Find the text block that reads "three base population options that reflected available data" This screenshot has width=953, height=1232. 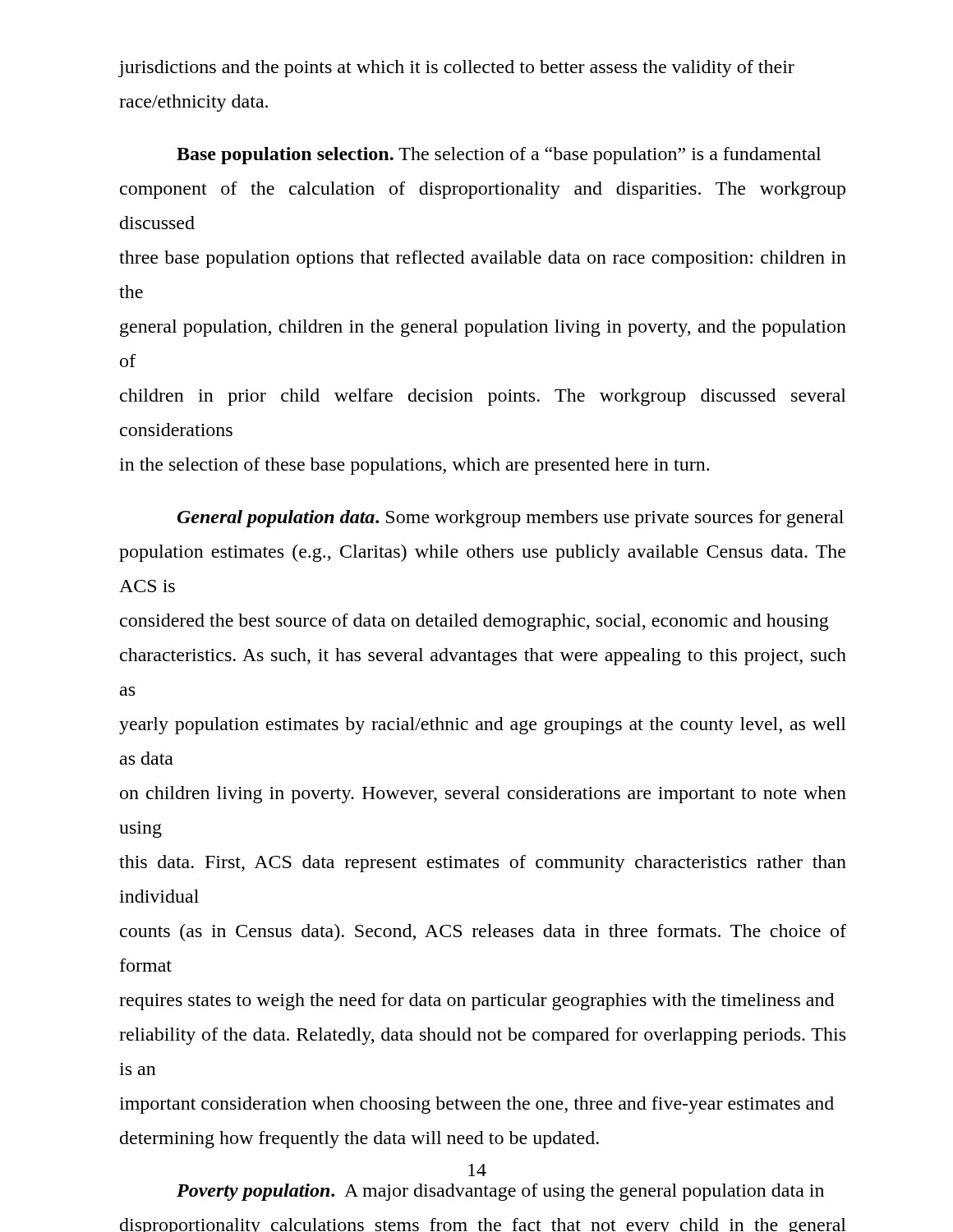(x=483, y=274)
